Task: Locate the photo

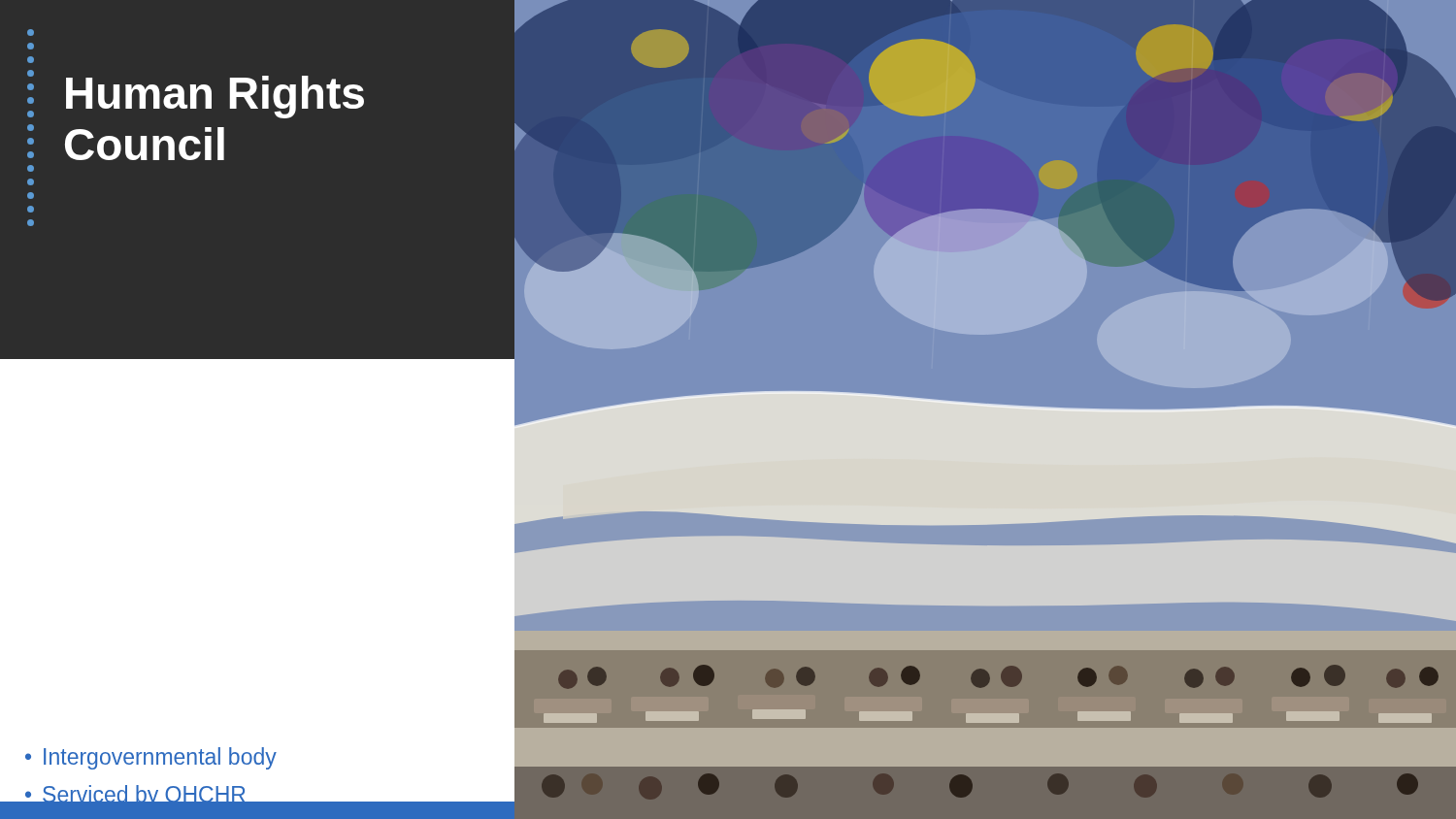Action: pos(985,410)
